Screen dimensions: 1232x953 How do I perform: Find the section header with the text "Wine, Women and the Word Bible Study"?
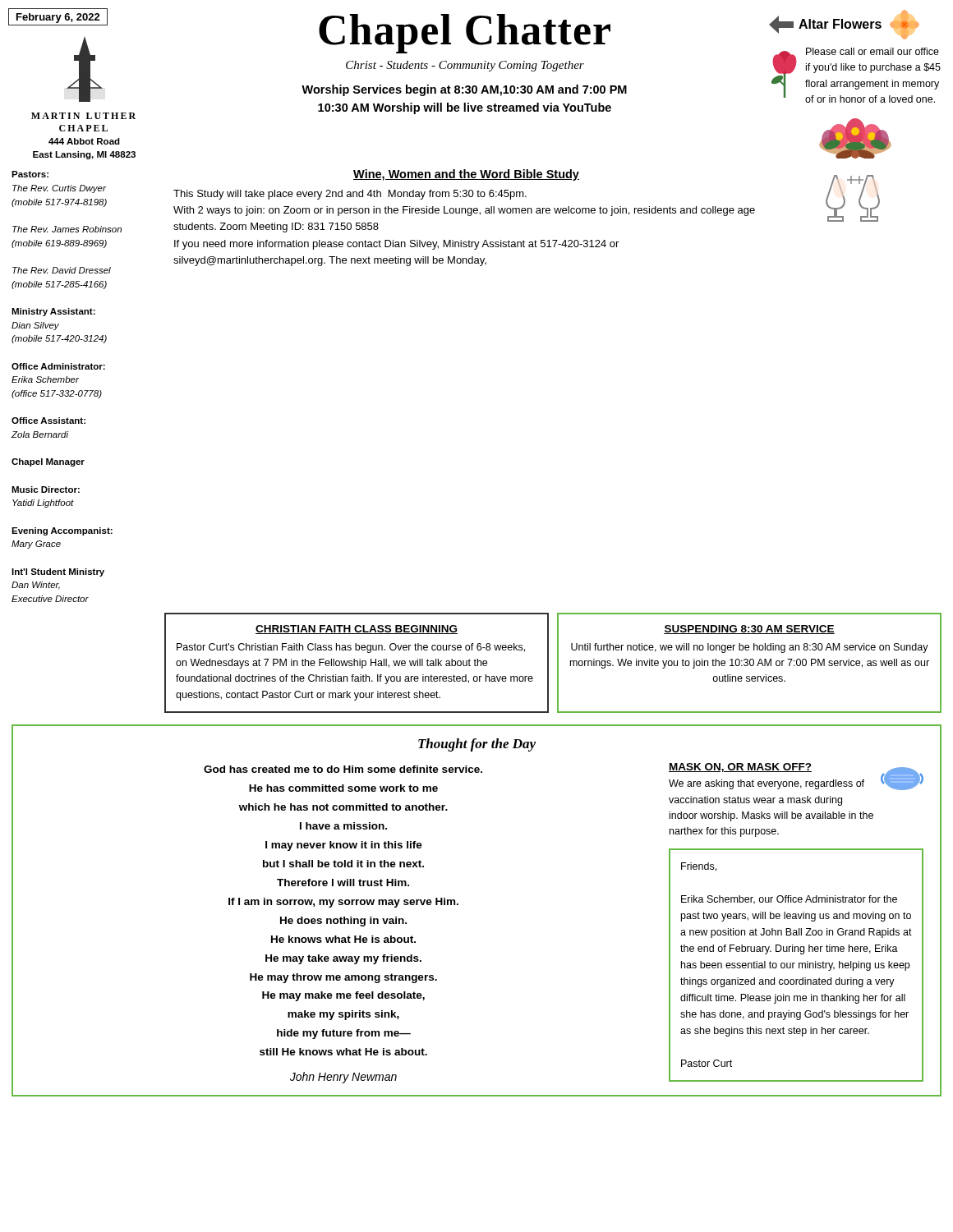click(466, 174)
